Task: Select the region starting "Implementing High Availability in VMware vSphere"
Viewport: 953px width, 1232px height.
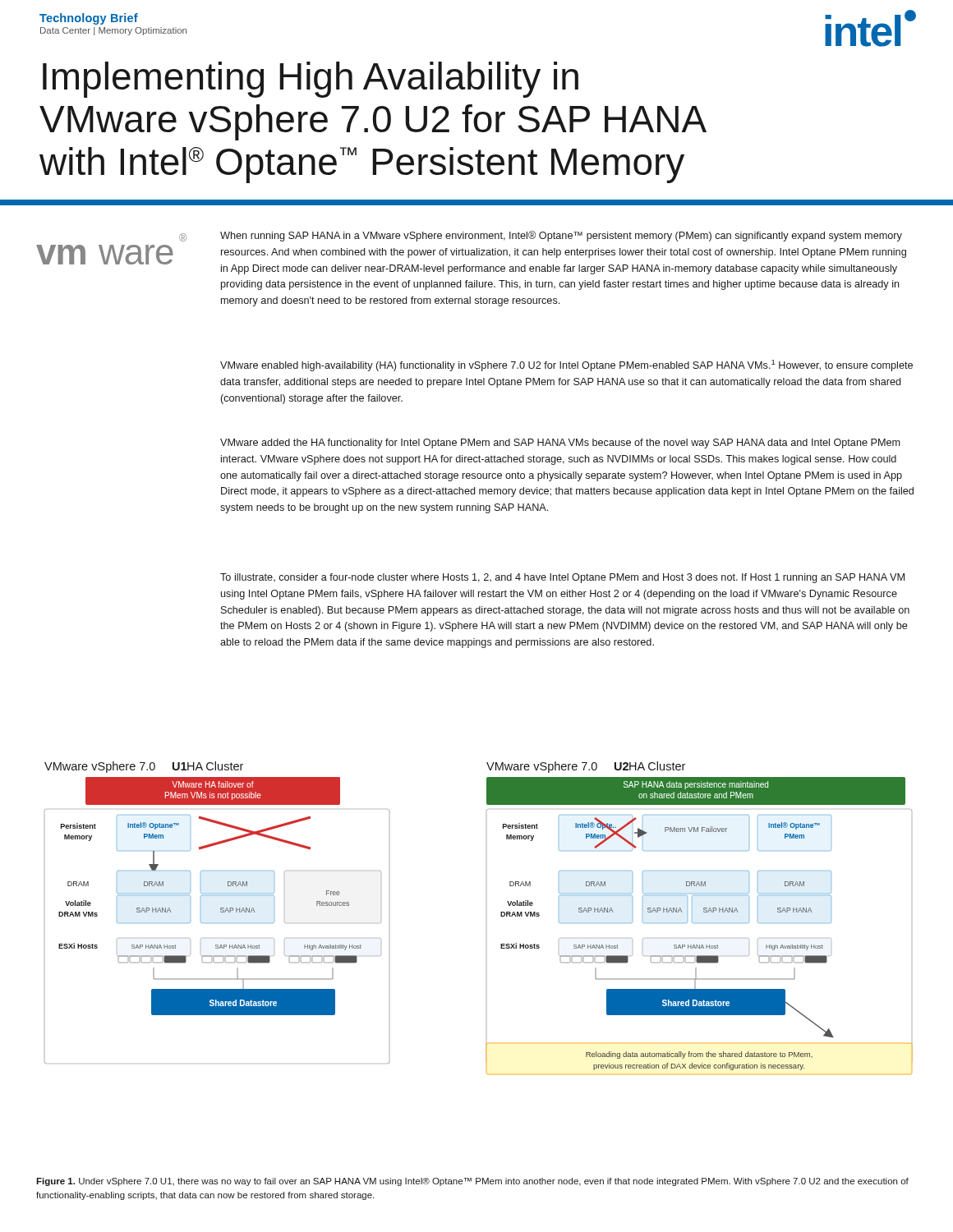Action: point(409,120)
